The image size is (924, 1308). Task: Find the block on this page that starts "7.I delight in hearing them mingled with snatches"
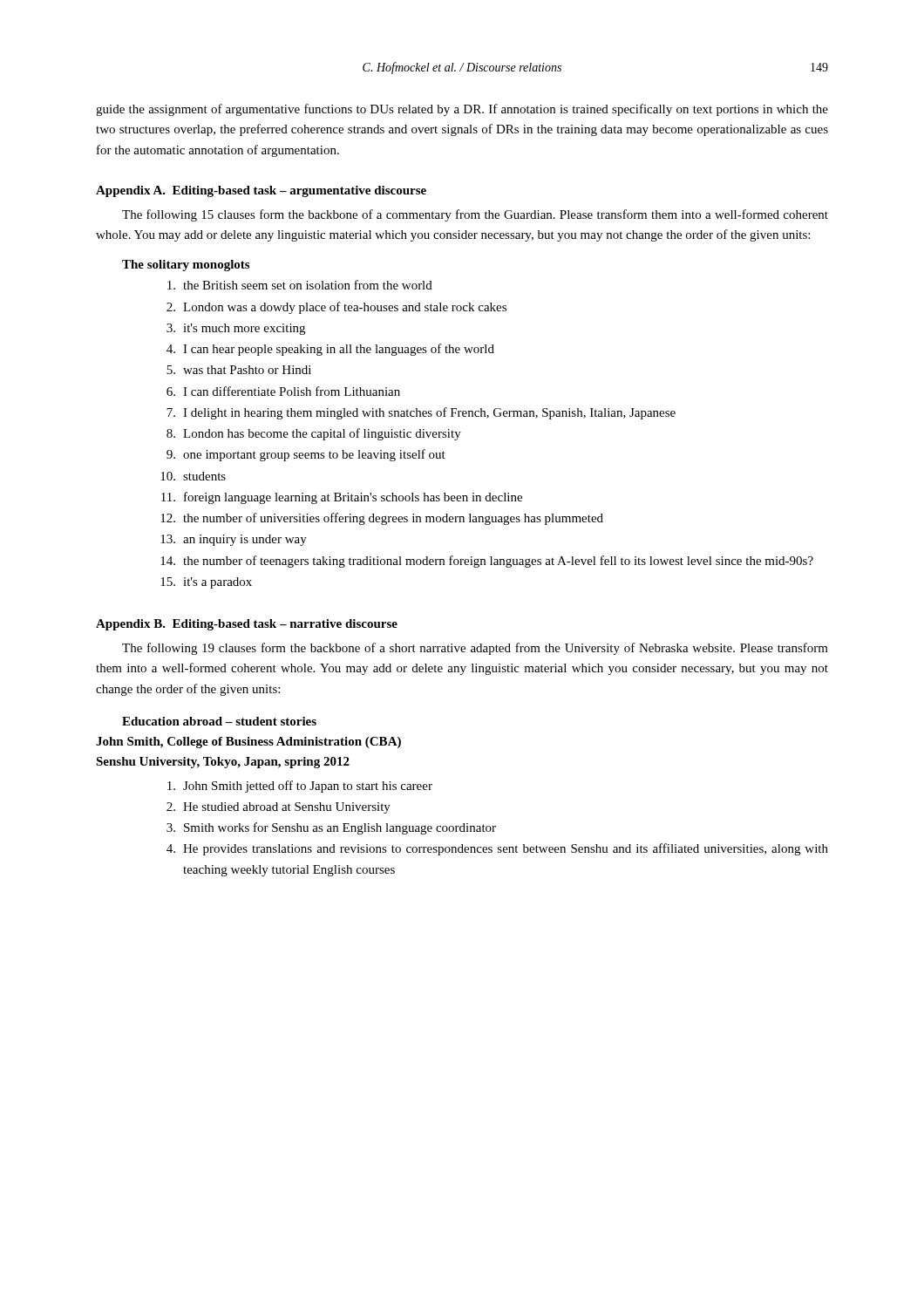point(488,413)
